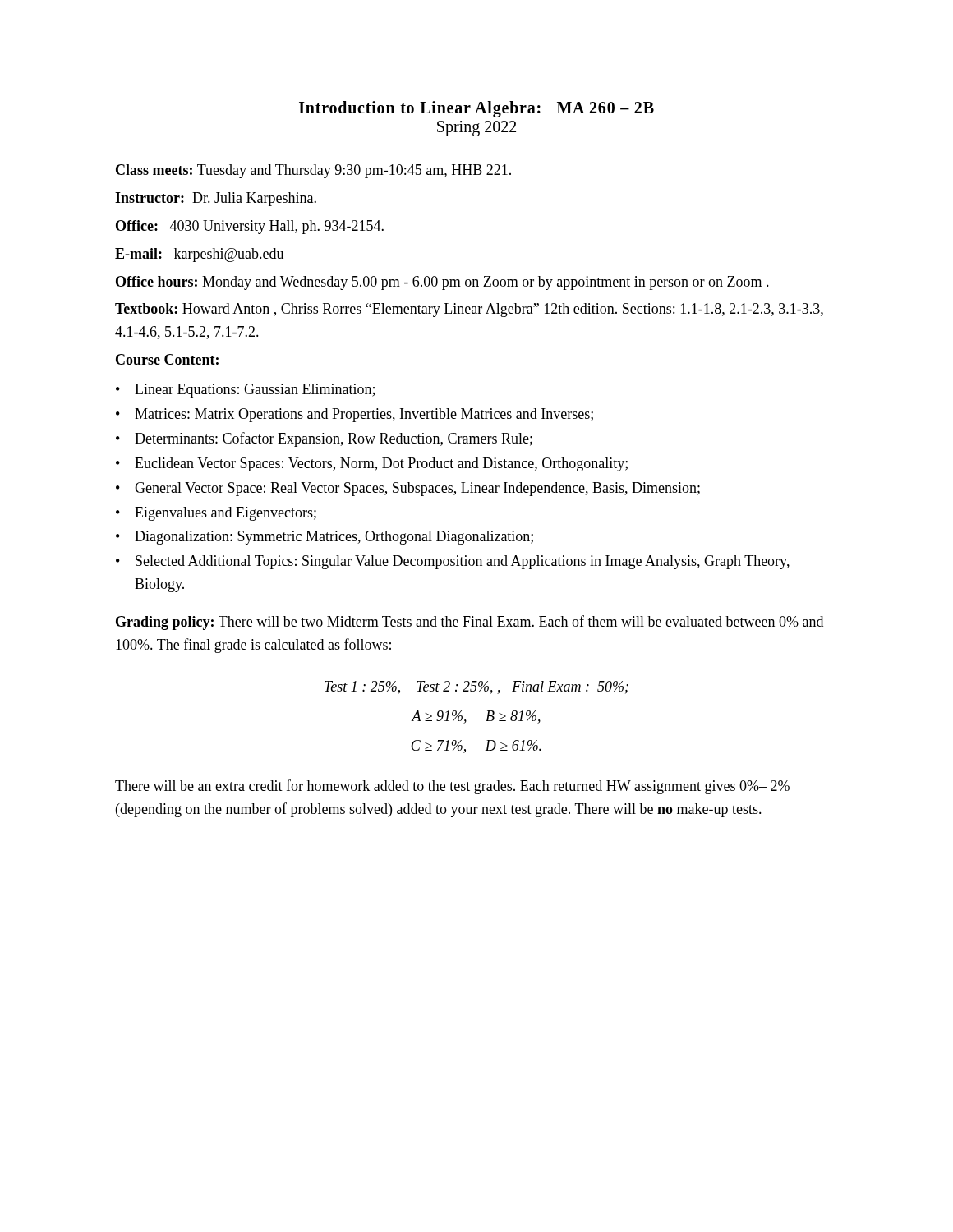The height and width of the screenshot is (1232, 953).
Task: Click where it says "• Diagonalization: Symmetric Matrices, Orthogonal Diagonalization;"
Action: pyautogui.click(x=325, y=538)
